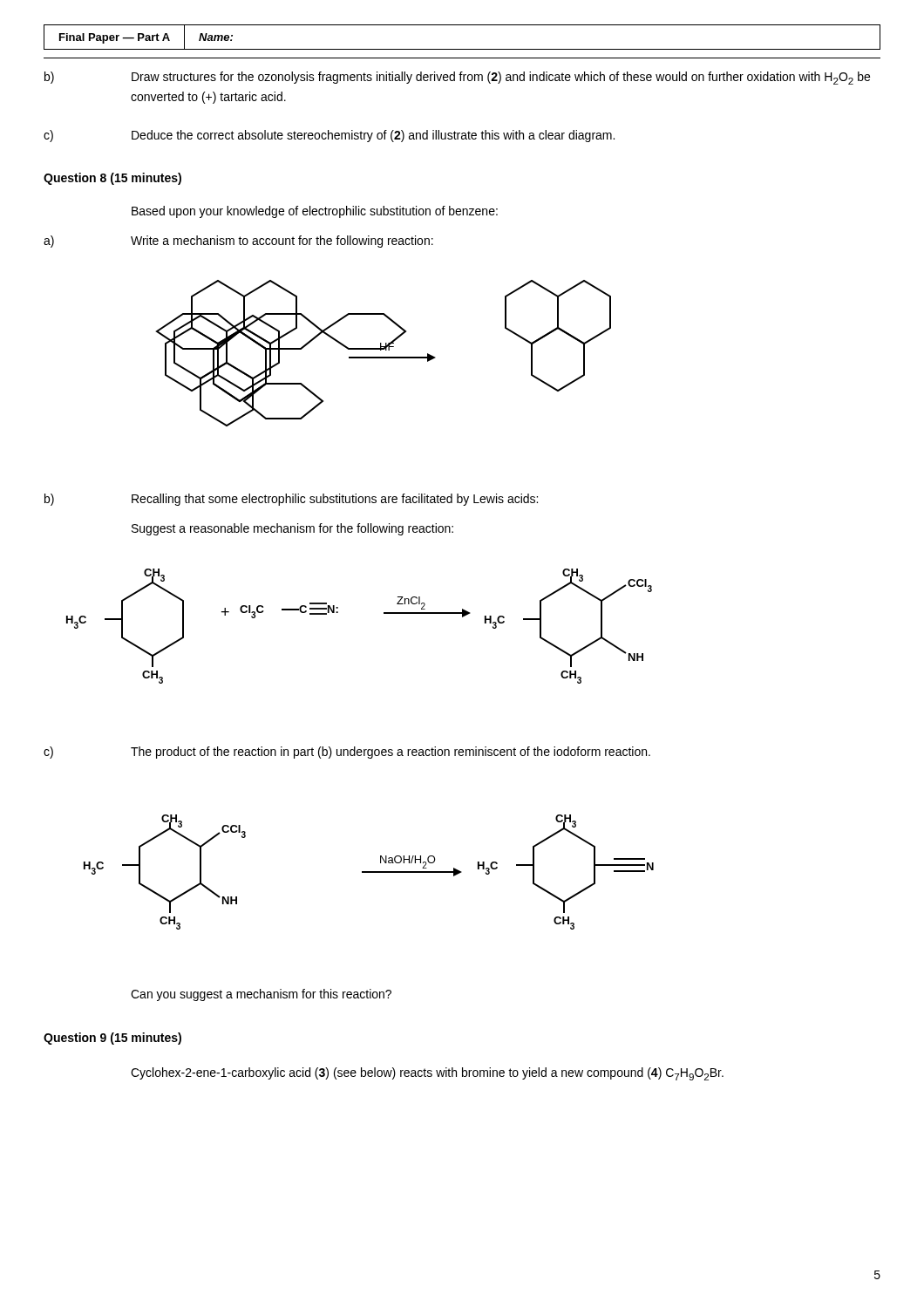Click the passage that begins "c) The product of the reaction"
The width and height of the screenshot is (924, 1308).
pyautogui.click(x=462, y=752)
